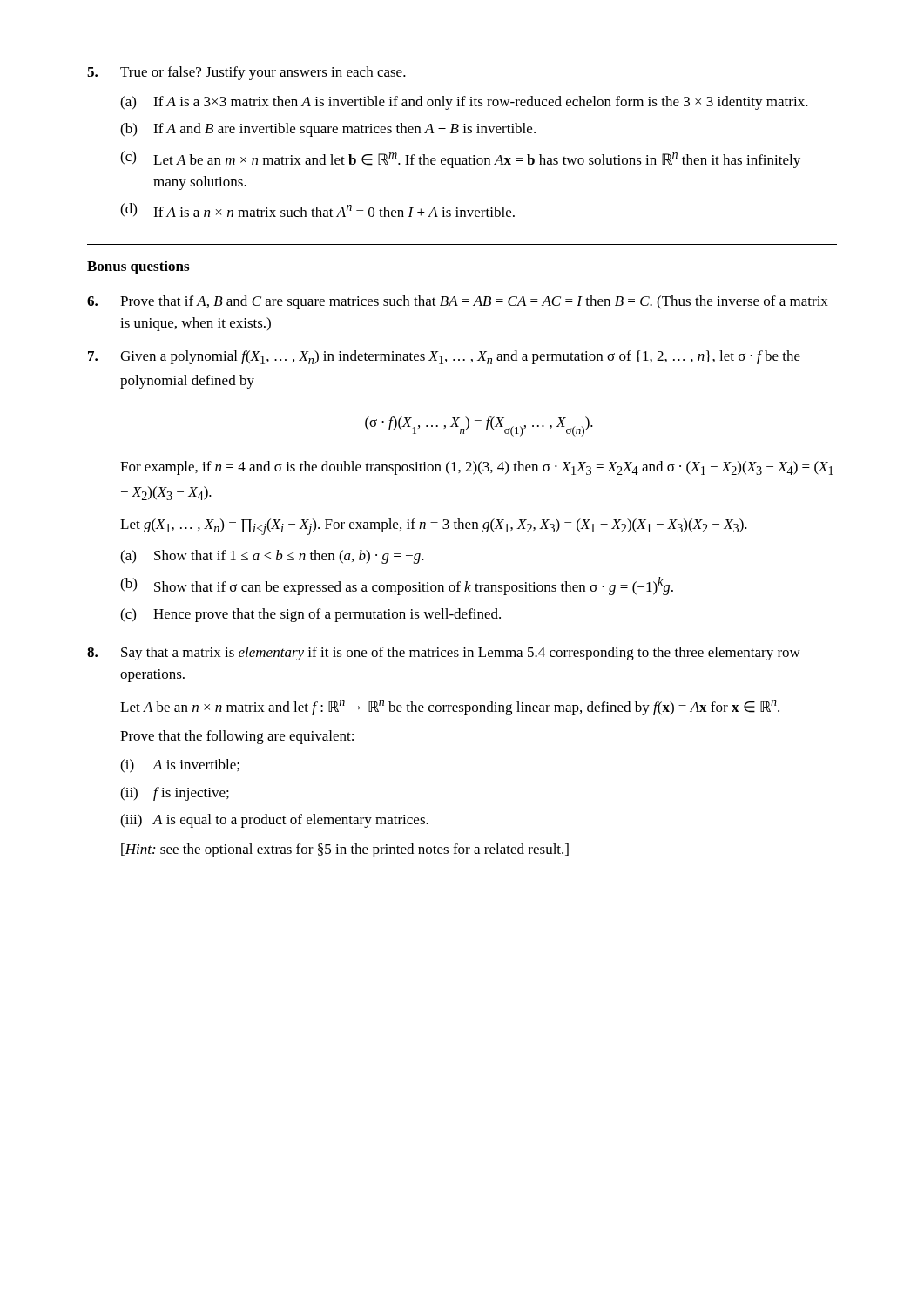Click on the text block that reads "[Hint: see the optional extras"

coord(345,849)
